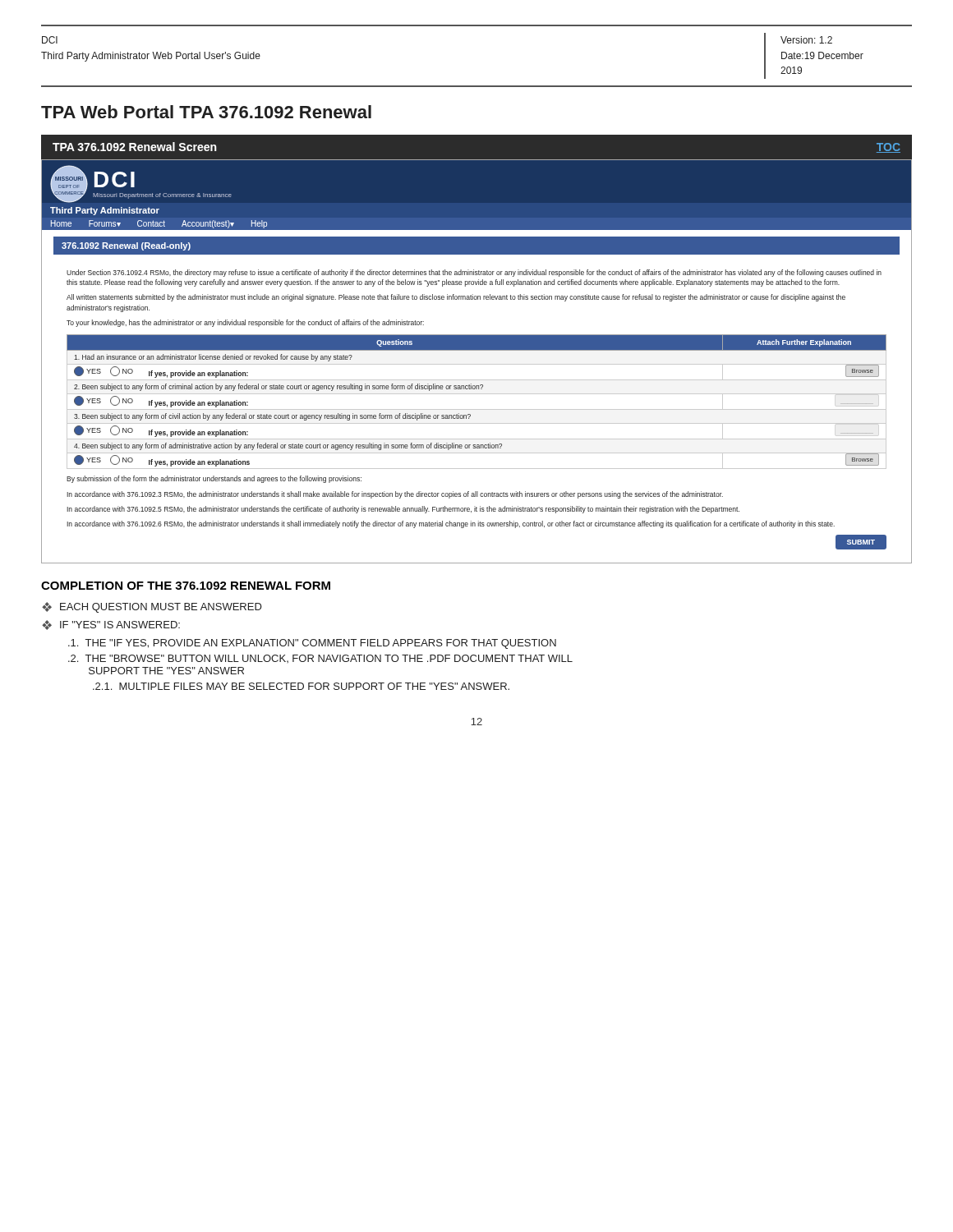
Task: Locate the section header that opens with "COMPLETION OF THE 376.1092"
Action: pos(186,585)
